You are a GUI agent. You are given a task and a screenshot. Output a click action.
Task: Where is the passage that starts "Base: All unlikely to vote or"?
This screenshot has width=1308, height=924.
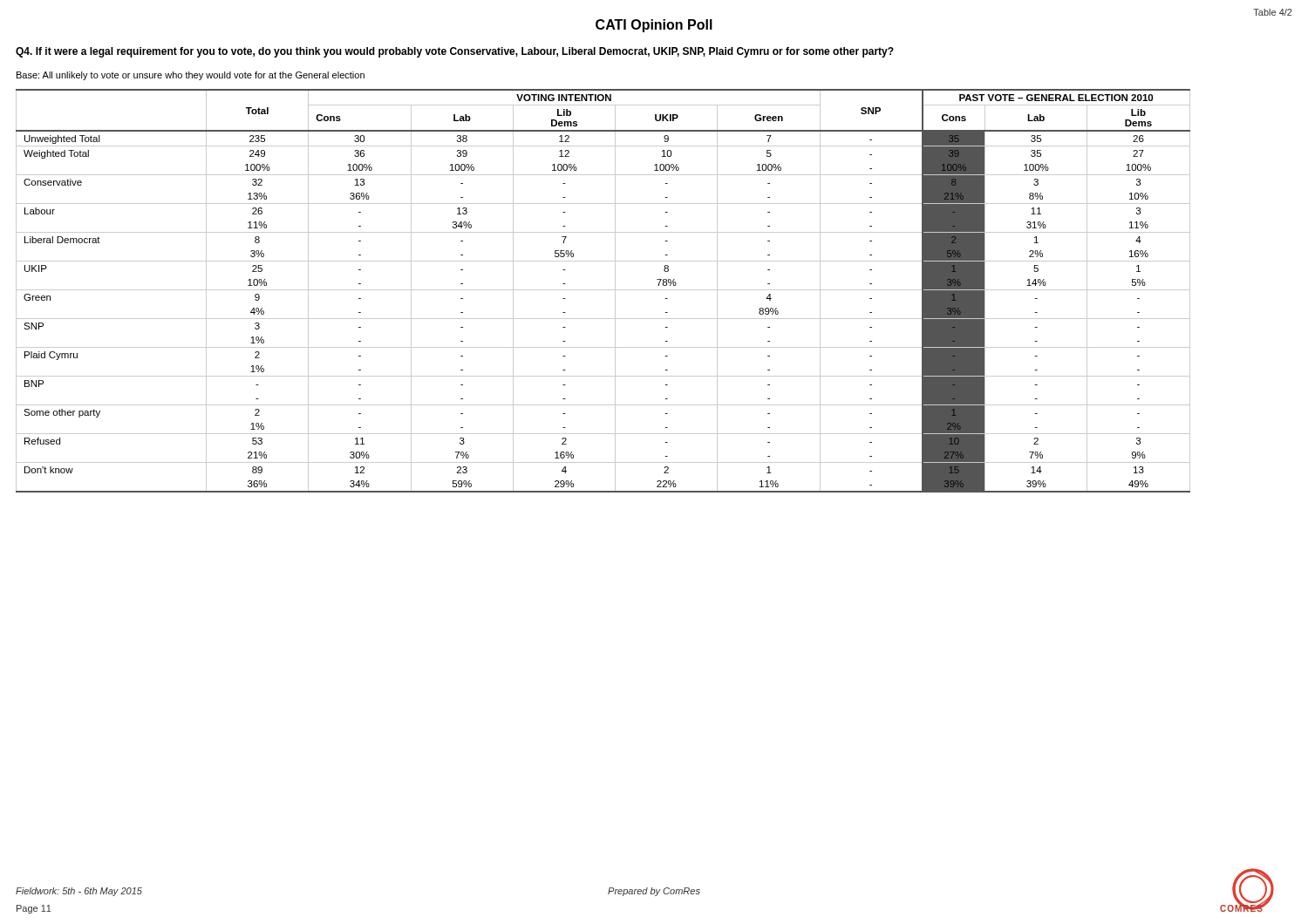click(190, 75)
